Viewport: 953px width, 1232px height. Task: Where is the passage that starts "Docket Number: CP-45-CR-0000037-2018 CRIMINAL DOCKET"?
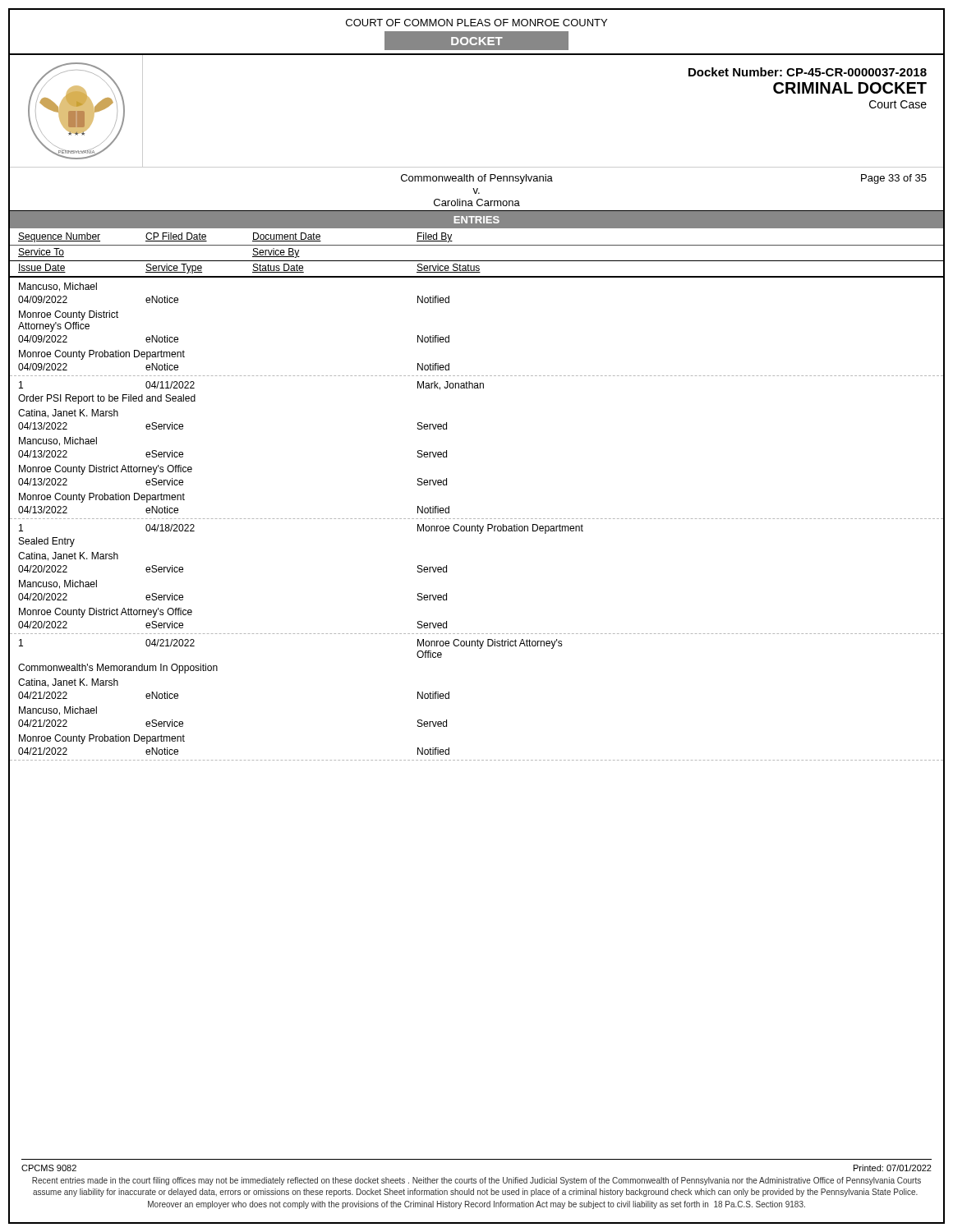808,72
